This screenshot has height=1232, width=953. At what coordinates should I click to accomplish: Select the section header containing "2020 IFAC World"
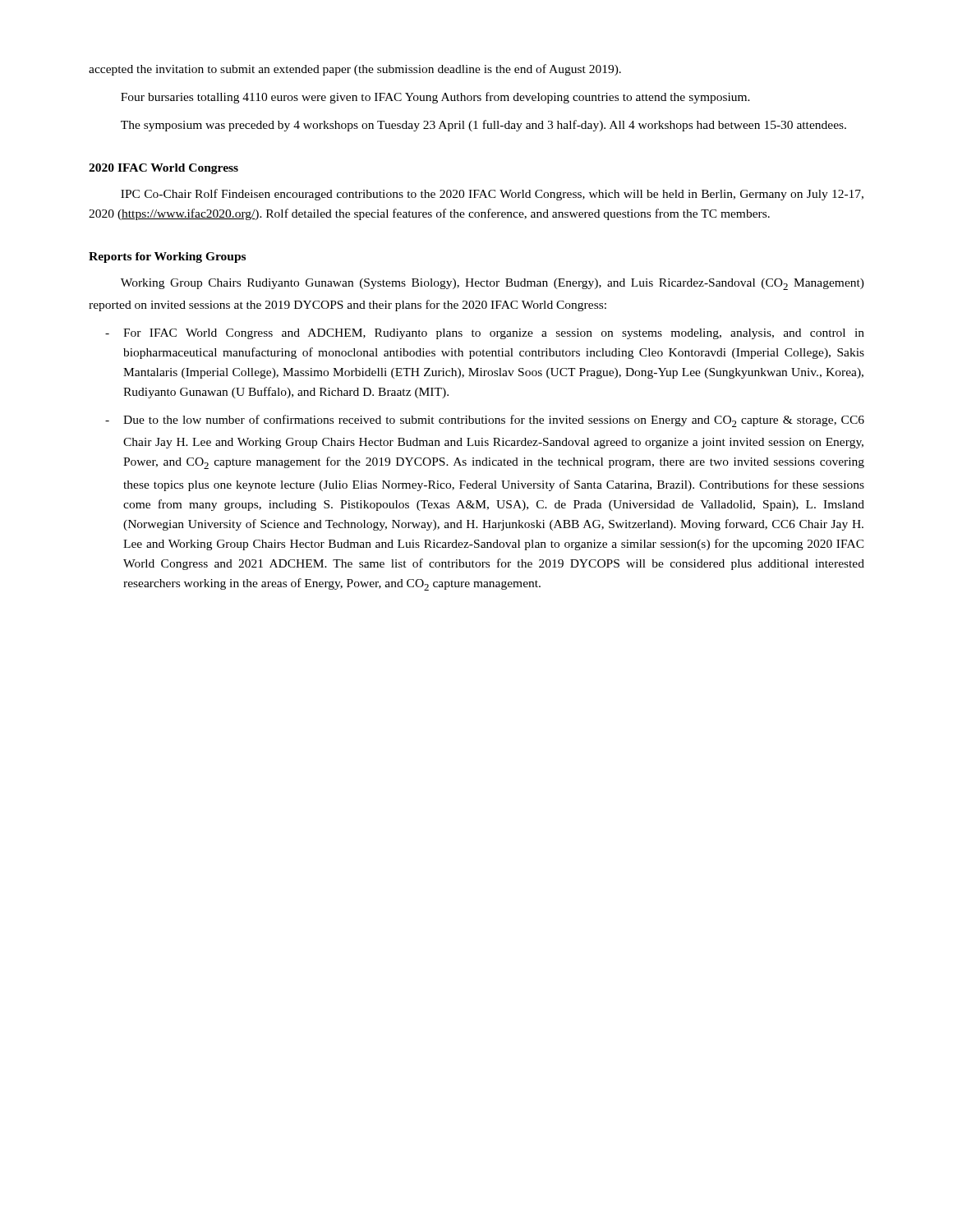point(164,167)
